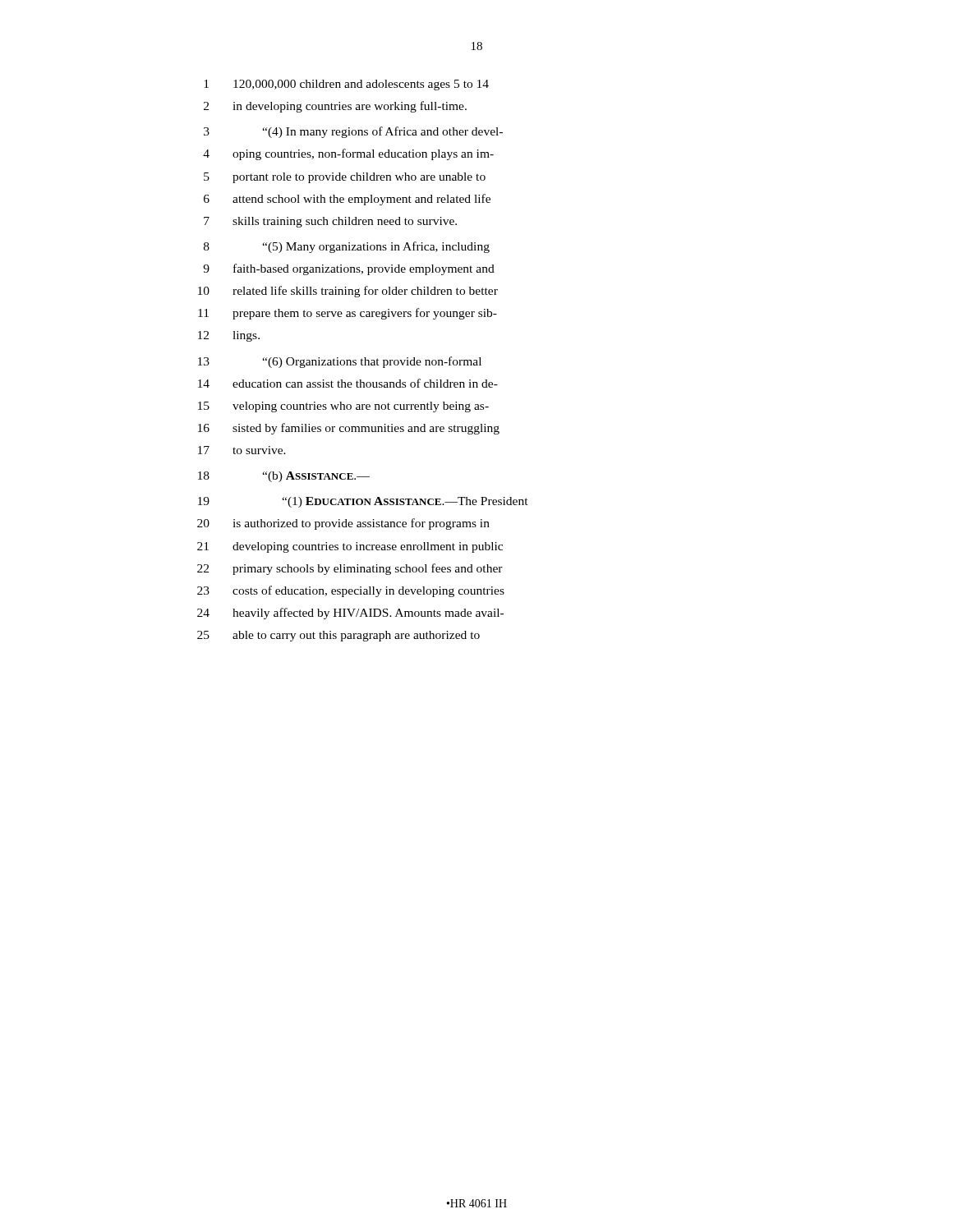The height and width of the screenshot is (1232, 953).
Task: Point to the block beginning "6 attend school with the"
Action: tap(347, 200)
